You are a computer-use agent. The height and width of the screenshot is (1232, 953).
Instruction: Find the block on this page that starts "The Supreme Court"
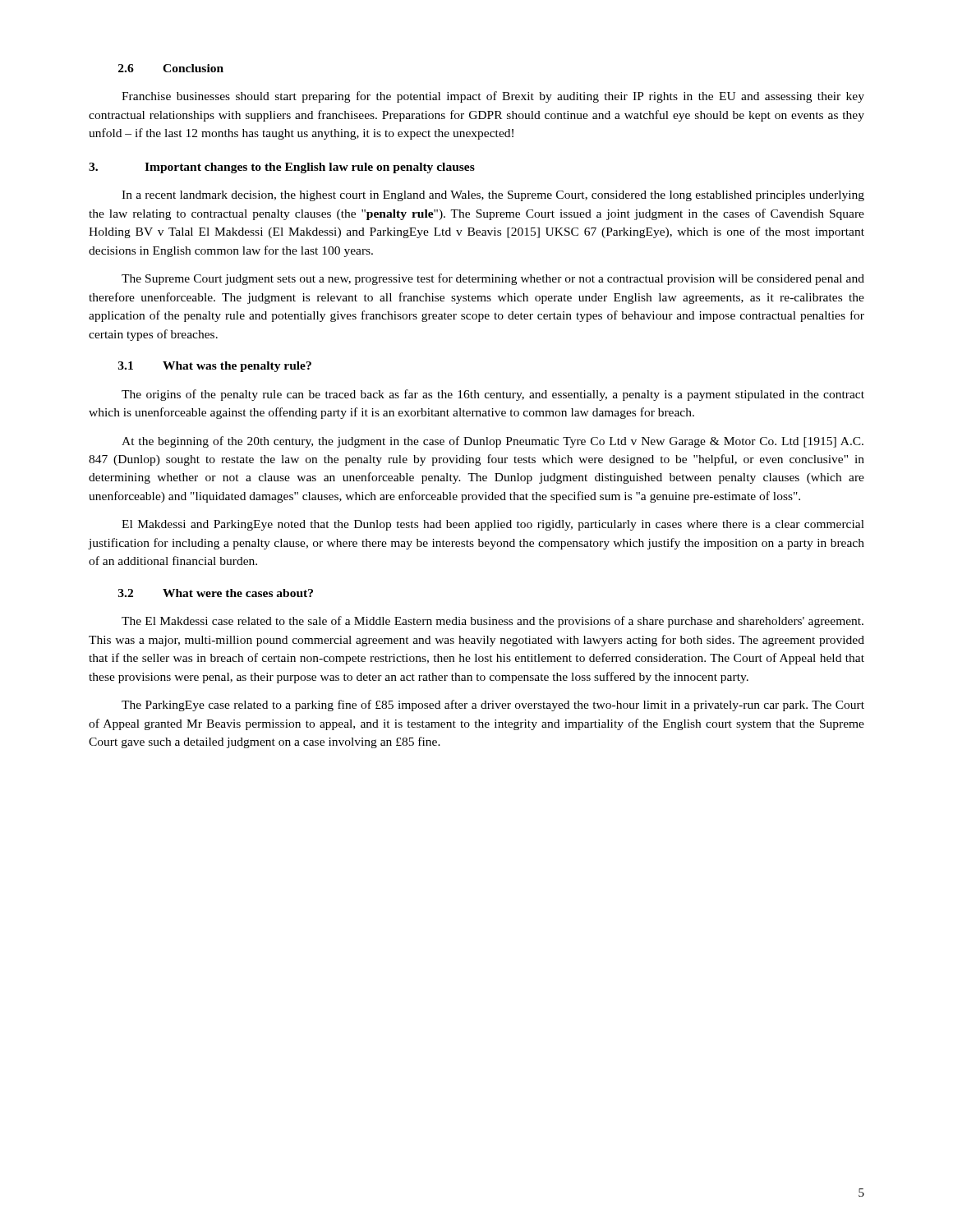pos(476,306)
